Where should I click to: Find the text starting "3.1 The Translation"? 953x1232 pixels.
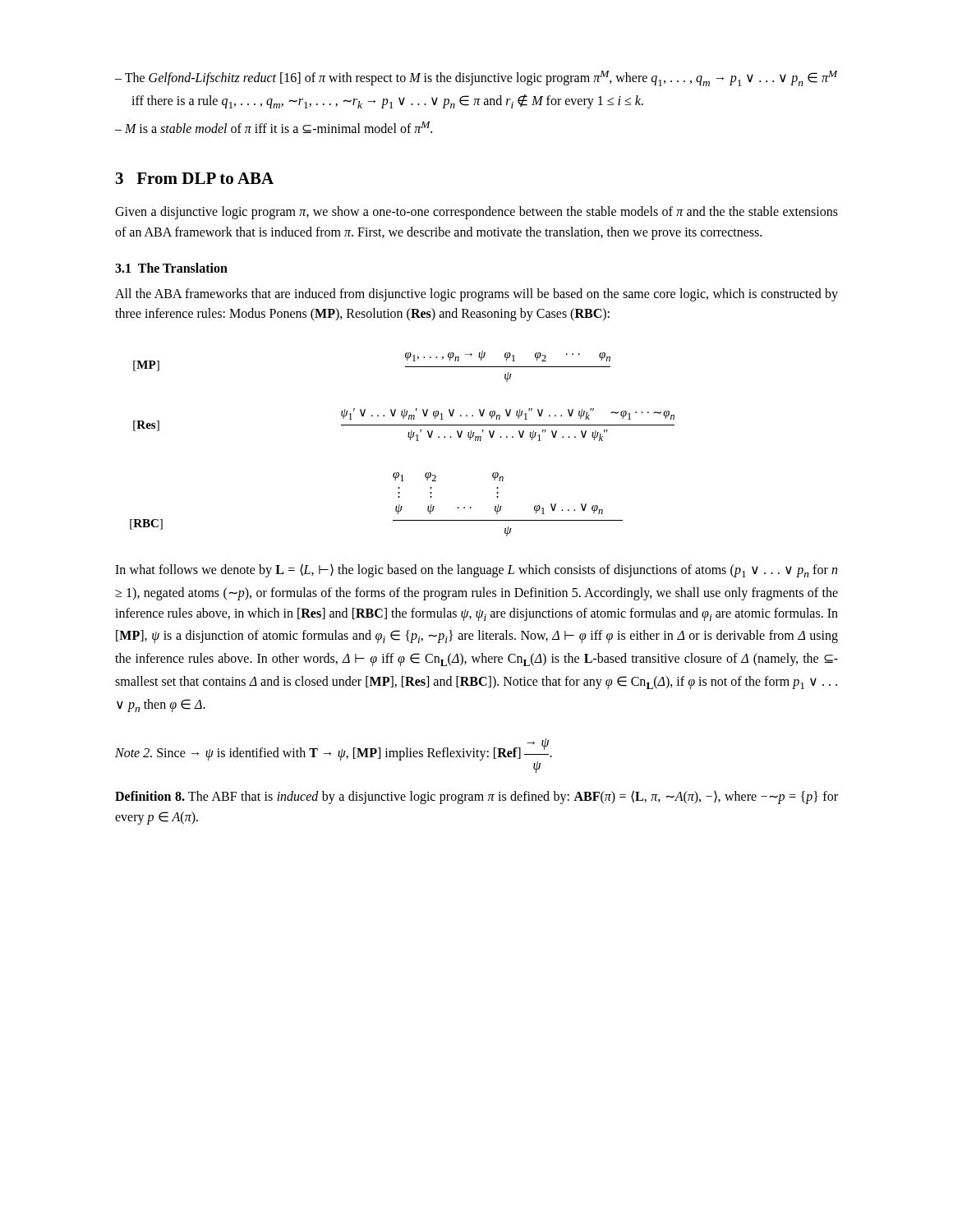point(171,268)
